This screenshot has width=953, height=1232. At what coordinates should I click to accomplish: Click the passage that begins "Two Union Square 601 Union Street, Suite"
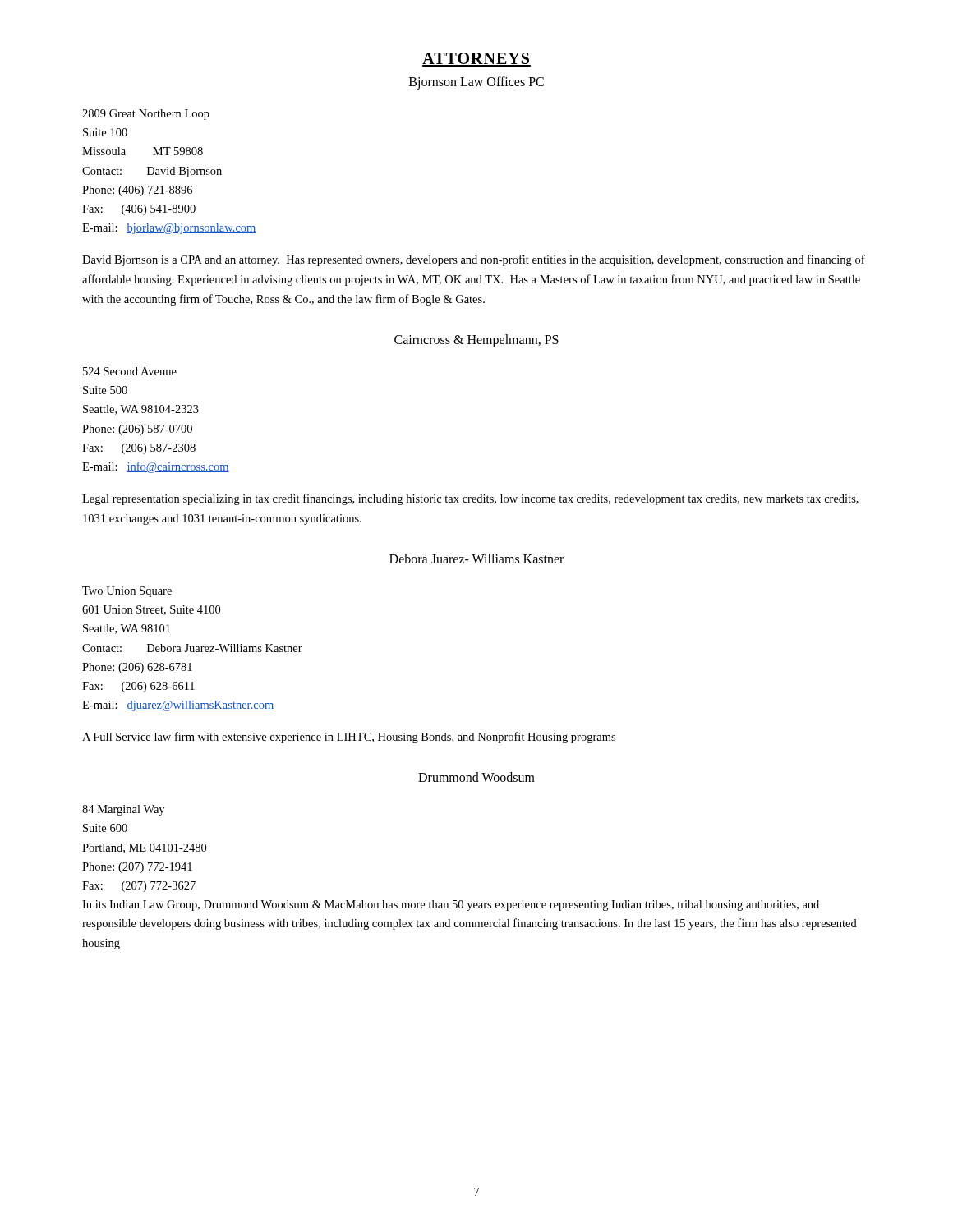tap(192, 648)
